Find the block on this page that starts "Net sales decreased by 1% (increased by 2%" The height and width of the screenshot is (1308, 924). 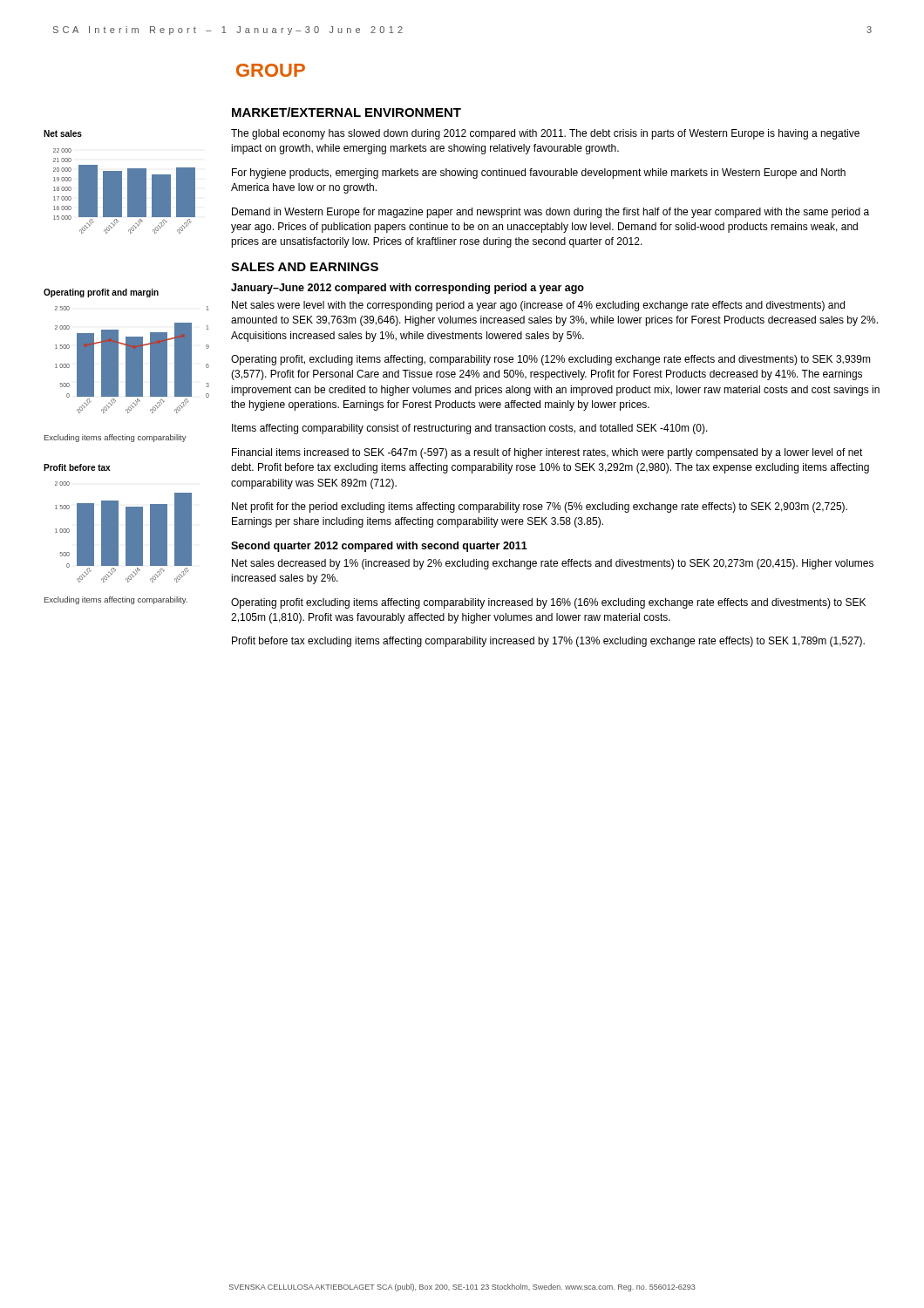pyautogui.click(x=552, y=571)
